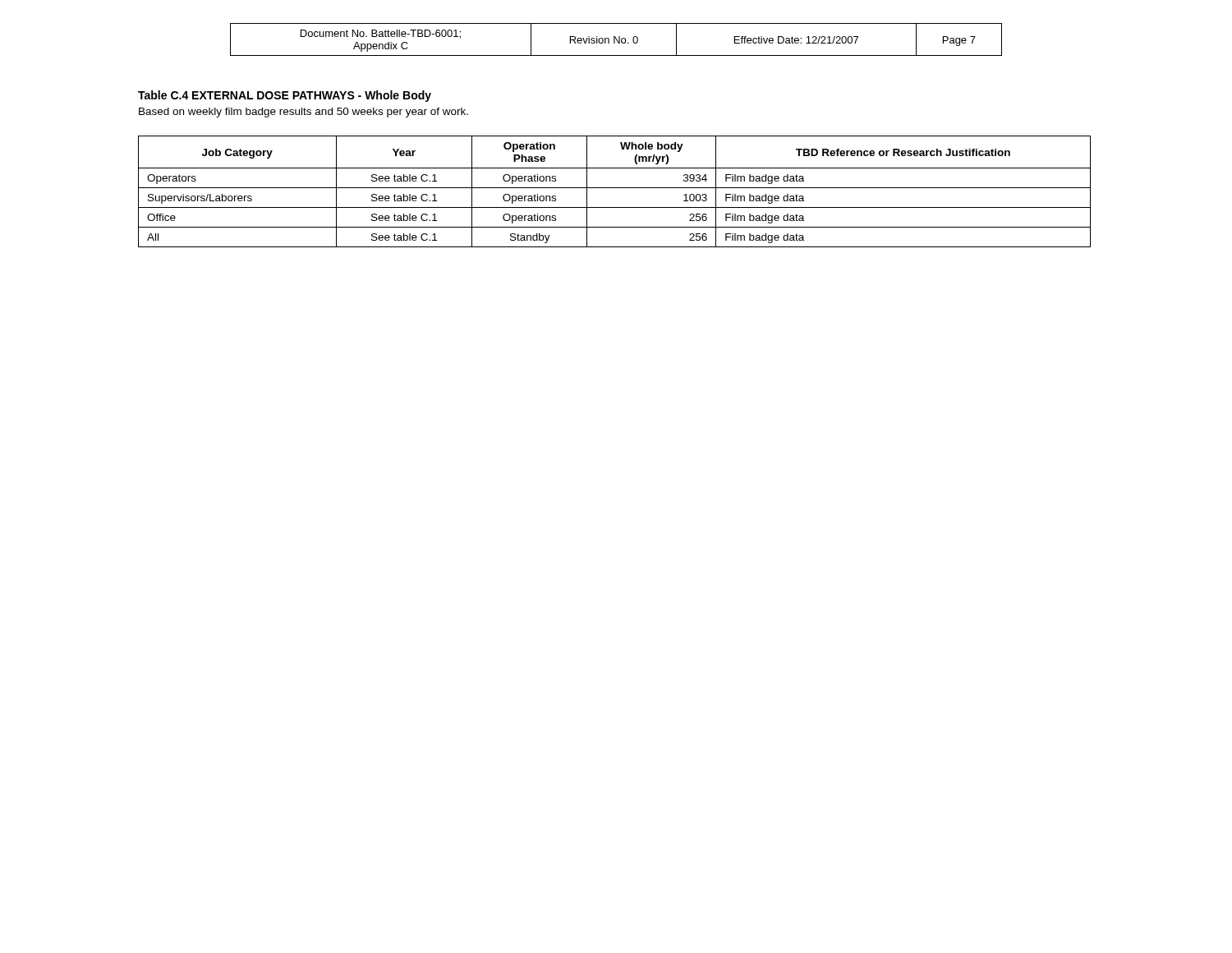
Task: Select the table that reads "Job Category"
Action: [x=614, y=191]
